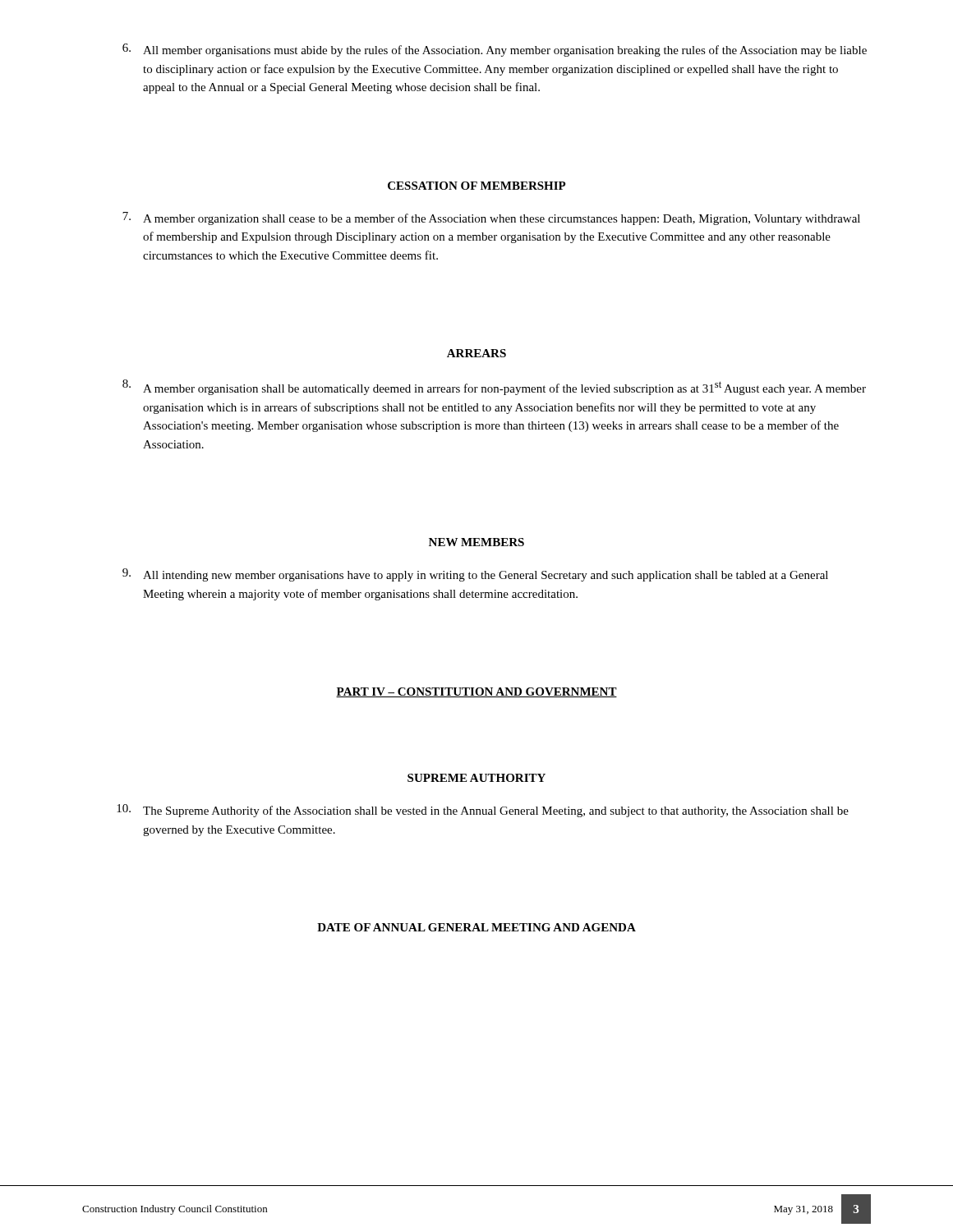Locate the section header that reads "PART IV – CONSTITUTION AND GOVERNMENT"
The width and height of the screenshot is (953, 1232).
476,692
